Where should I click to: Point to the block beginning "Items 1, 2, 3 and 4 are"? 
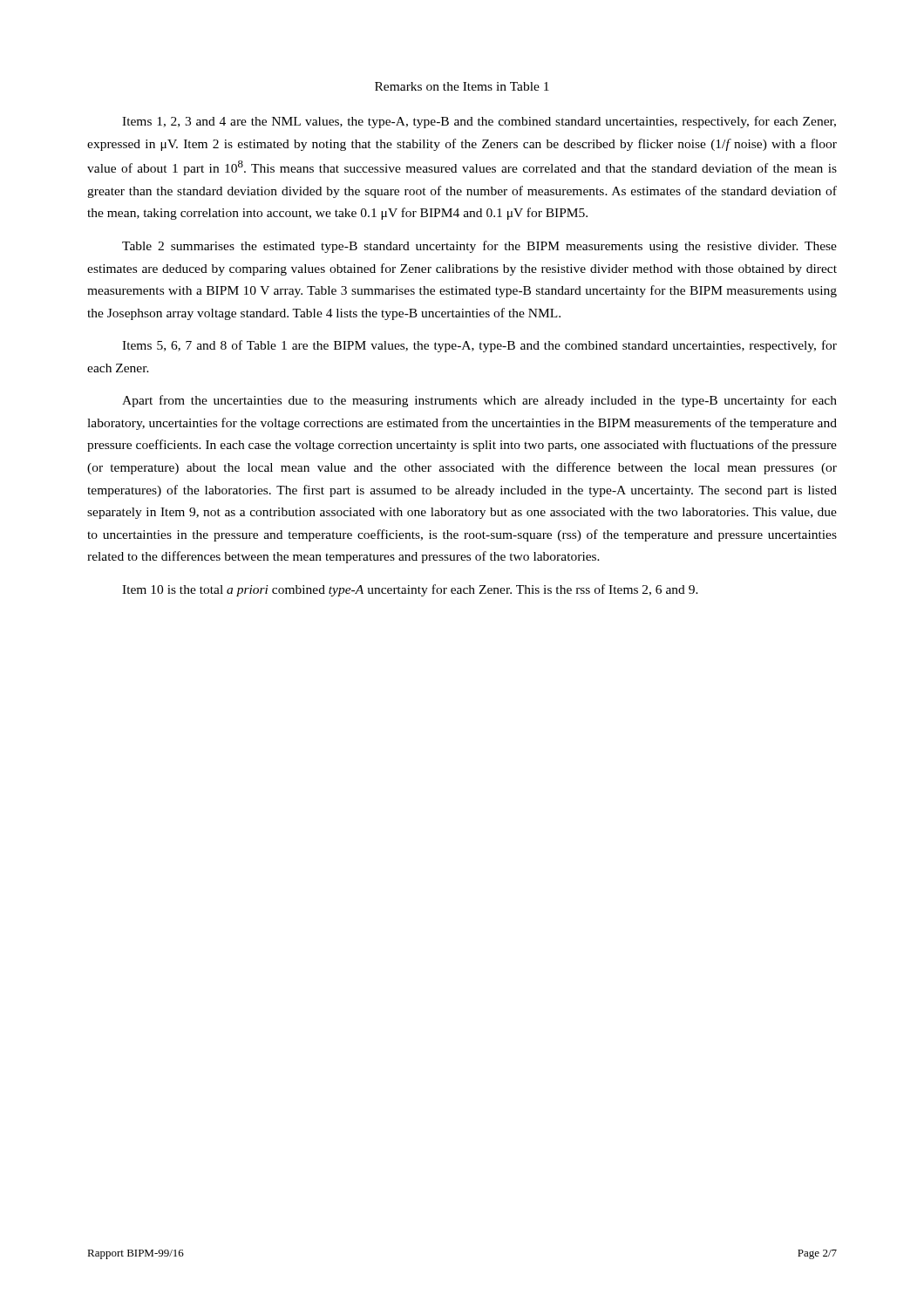click(462, 355)
